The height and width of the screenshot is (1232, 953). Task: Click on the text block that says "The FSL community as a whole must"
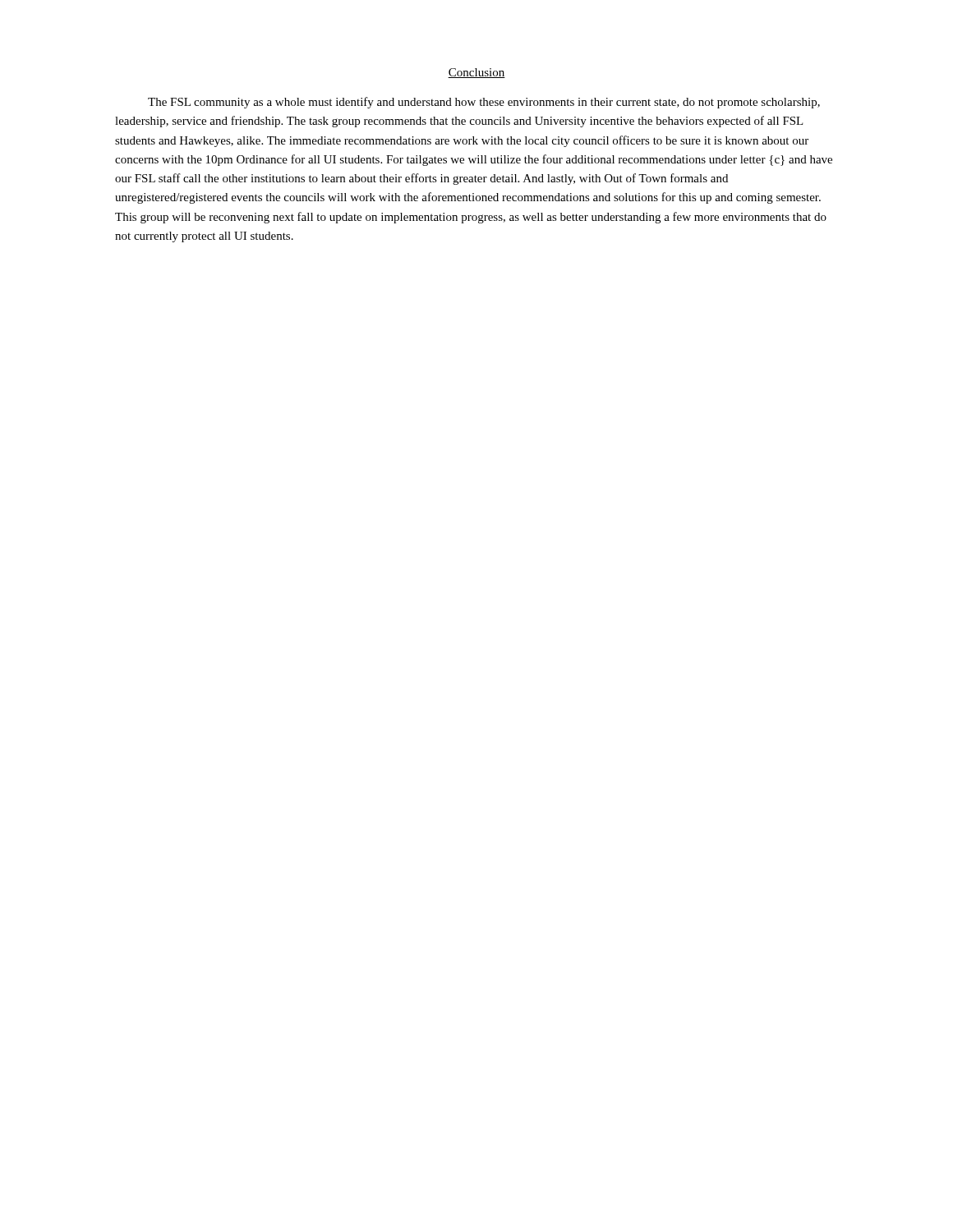476,169
